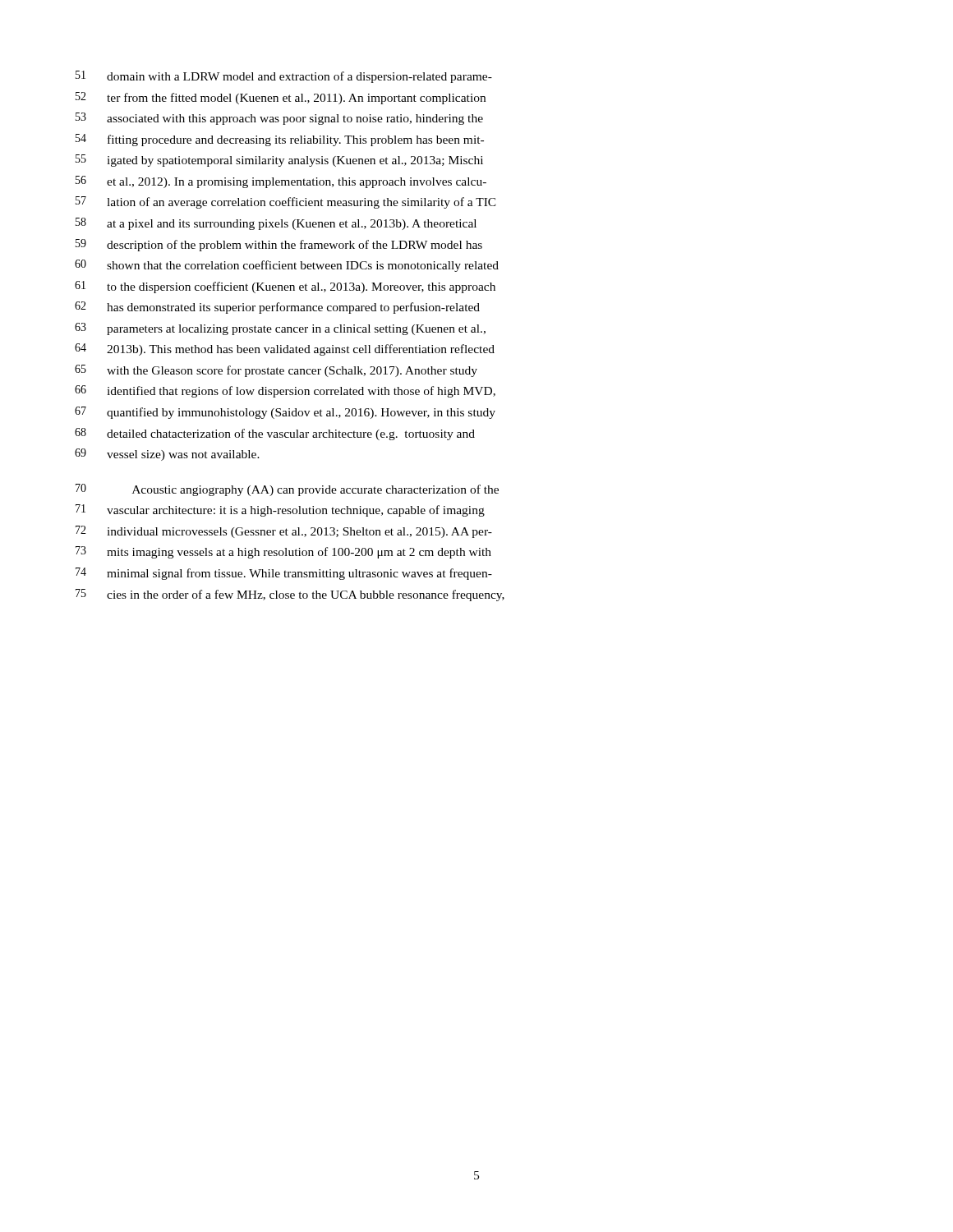
Task: Point to the text block starting "51domain with a LDRW model and"
Action: [476, 265]
